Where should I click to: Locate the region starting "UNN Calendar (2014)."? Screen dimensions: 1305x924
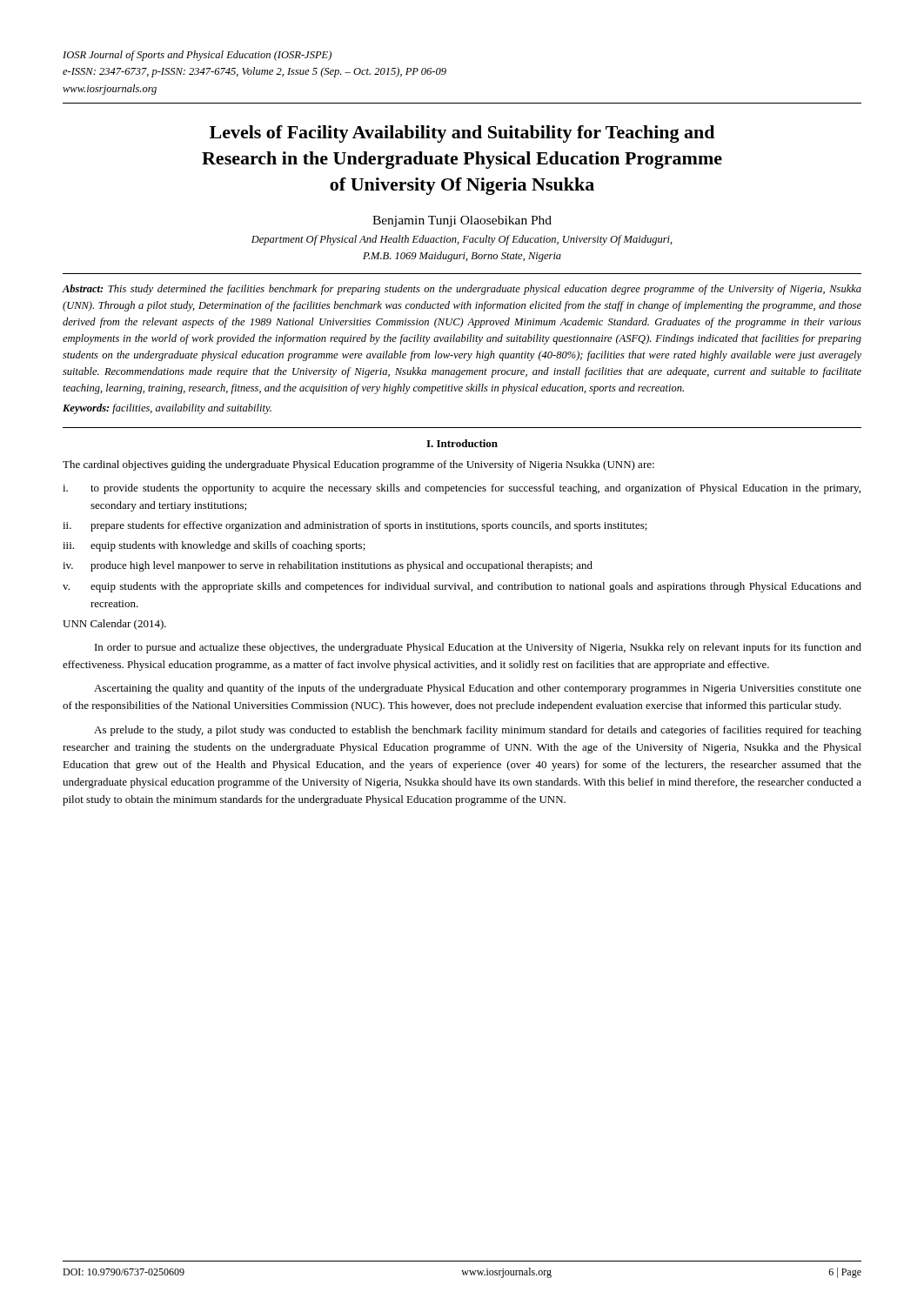pyautogui.click(x=115, y=623)
